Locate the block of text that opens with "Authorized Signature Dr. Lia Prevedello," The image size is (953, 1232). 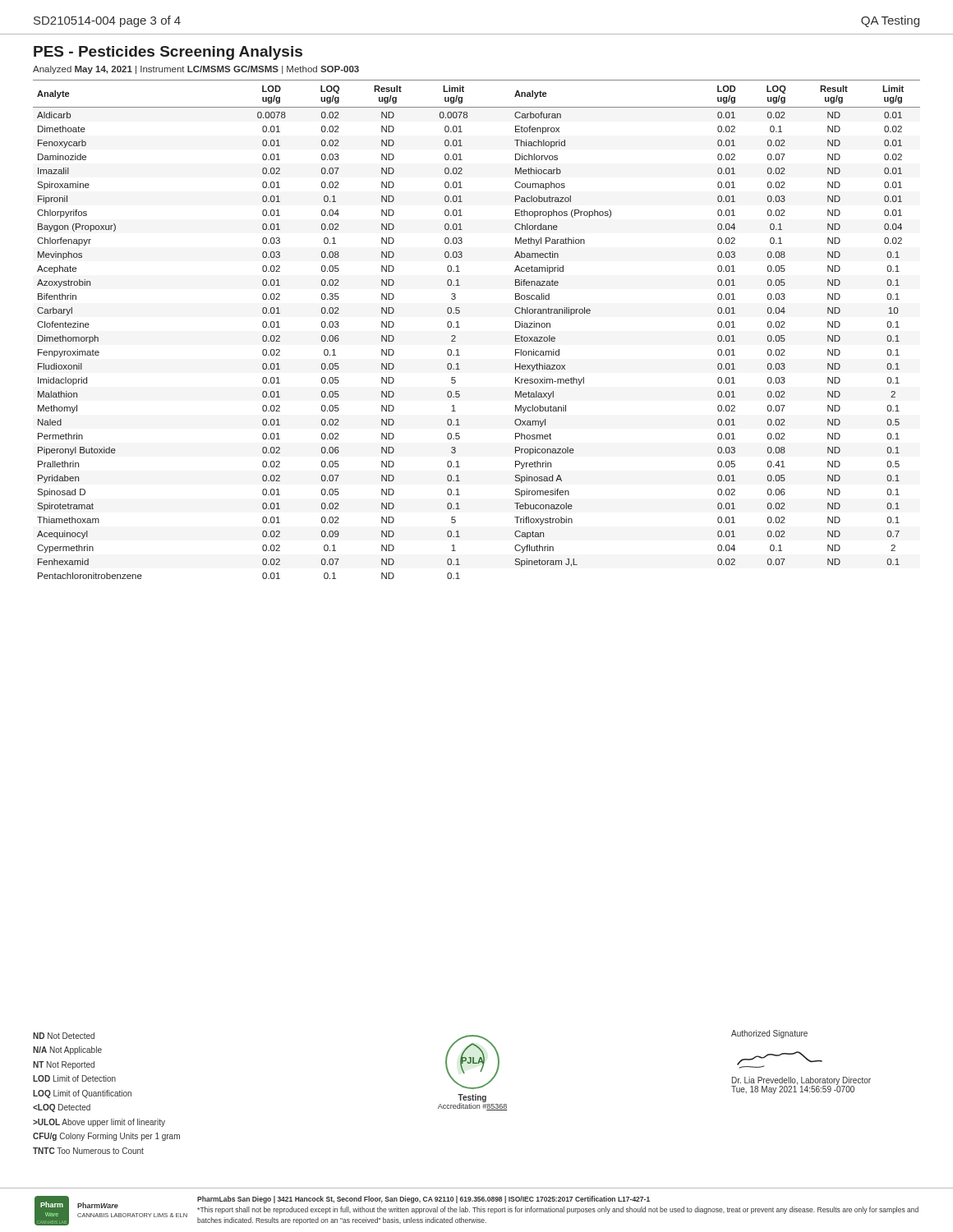click(826, 1061)
